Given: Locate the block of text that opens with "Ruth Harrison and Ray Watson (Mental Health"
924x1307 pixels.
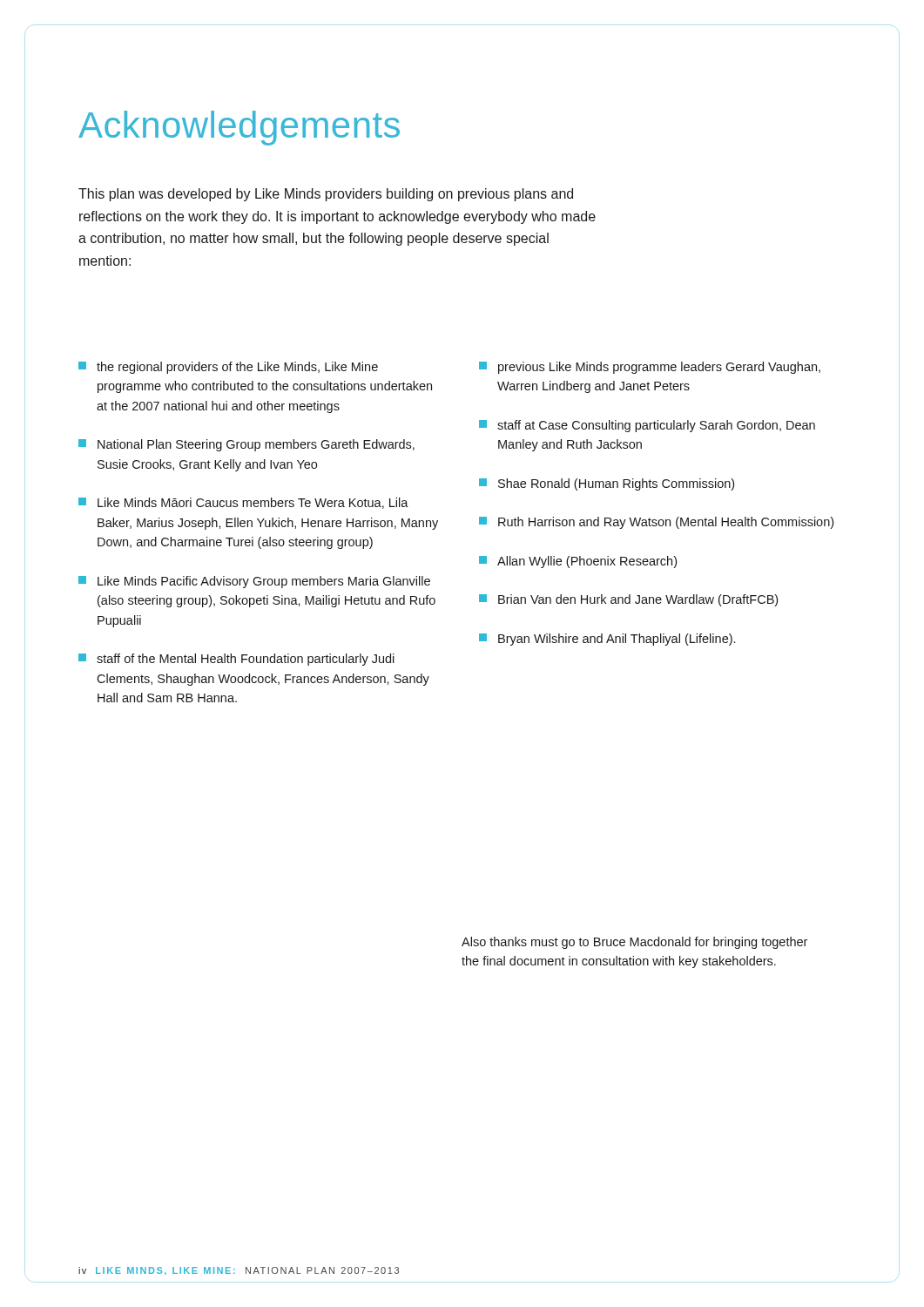Looking at the screenshot, I should 662,522.
